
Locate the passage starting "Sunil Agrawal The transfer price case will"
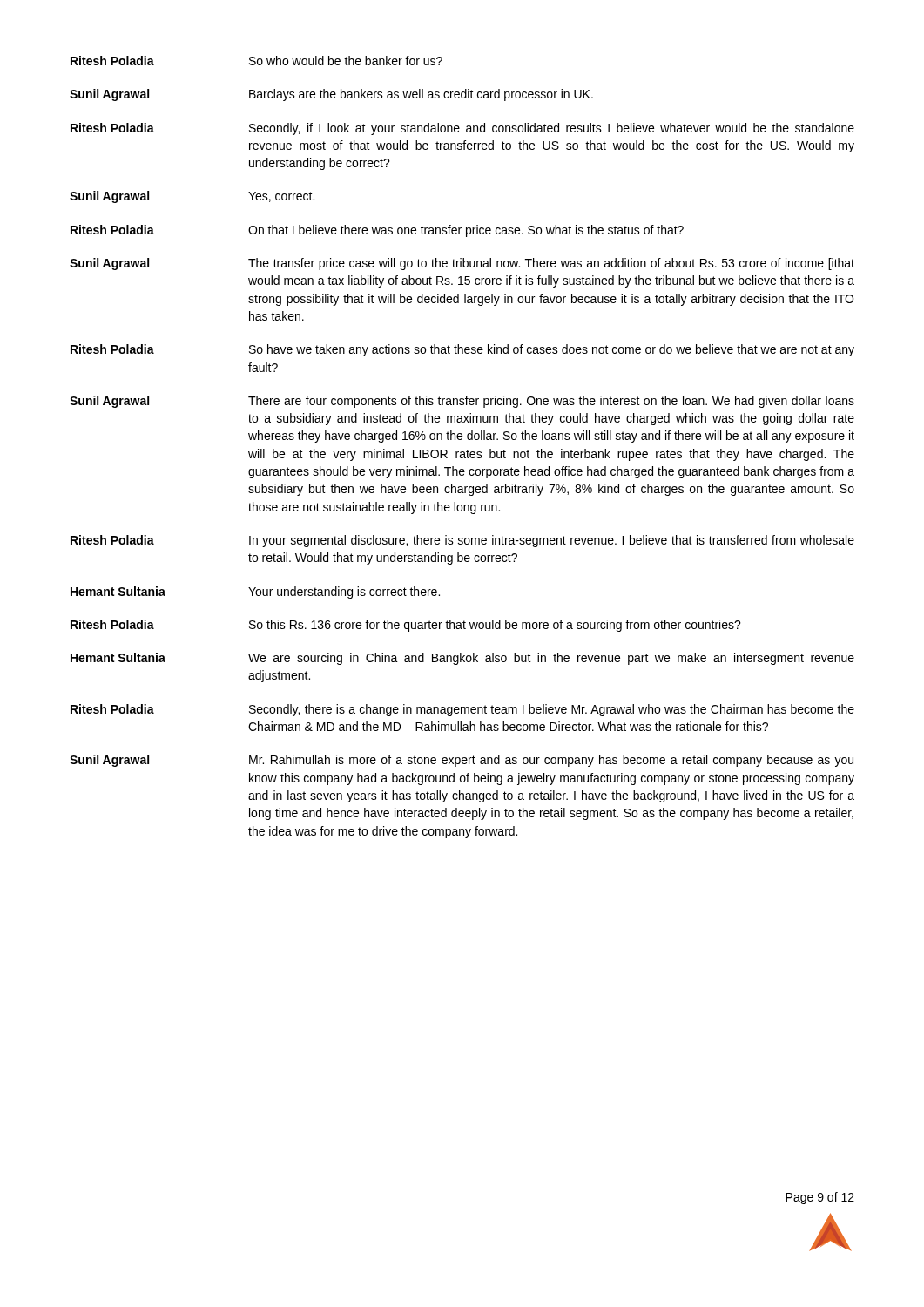462,290
